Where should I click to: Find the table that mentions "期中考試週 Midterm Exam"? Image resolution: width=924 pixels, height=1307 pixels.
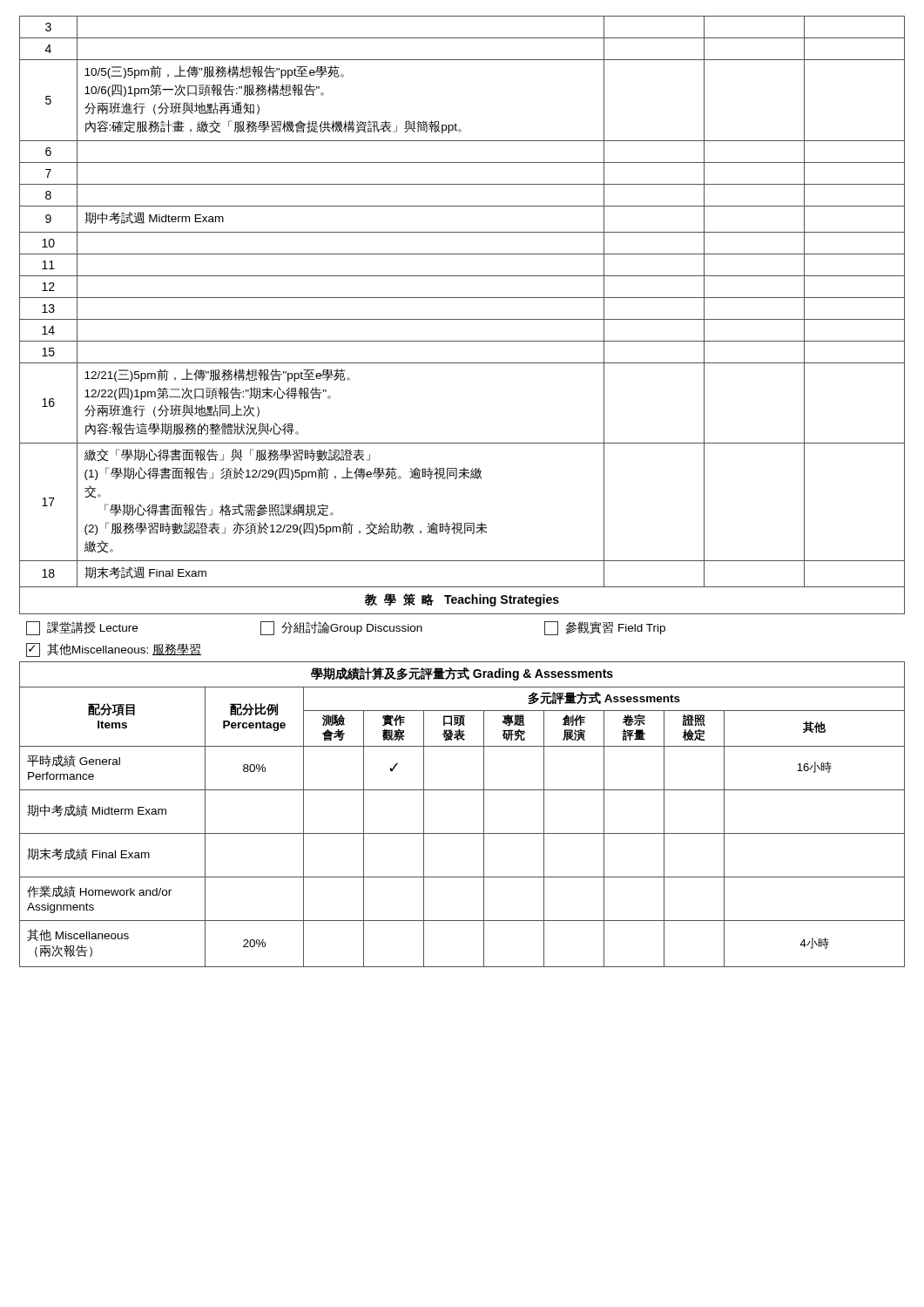(x=462, y=315)
